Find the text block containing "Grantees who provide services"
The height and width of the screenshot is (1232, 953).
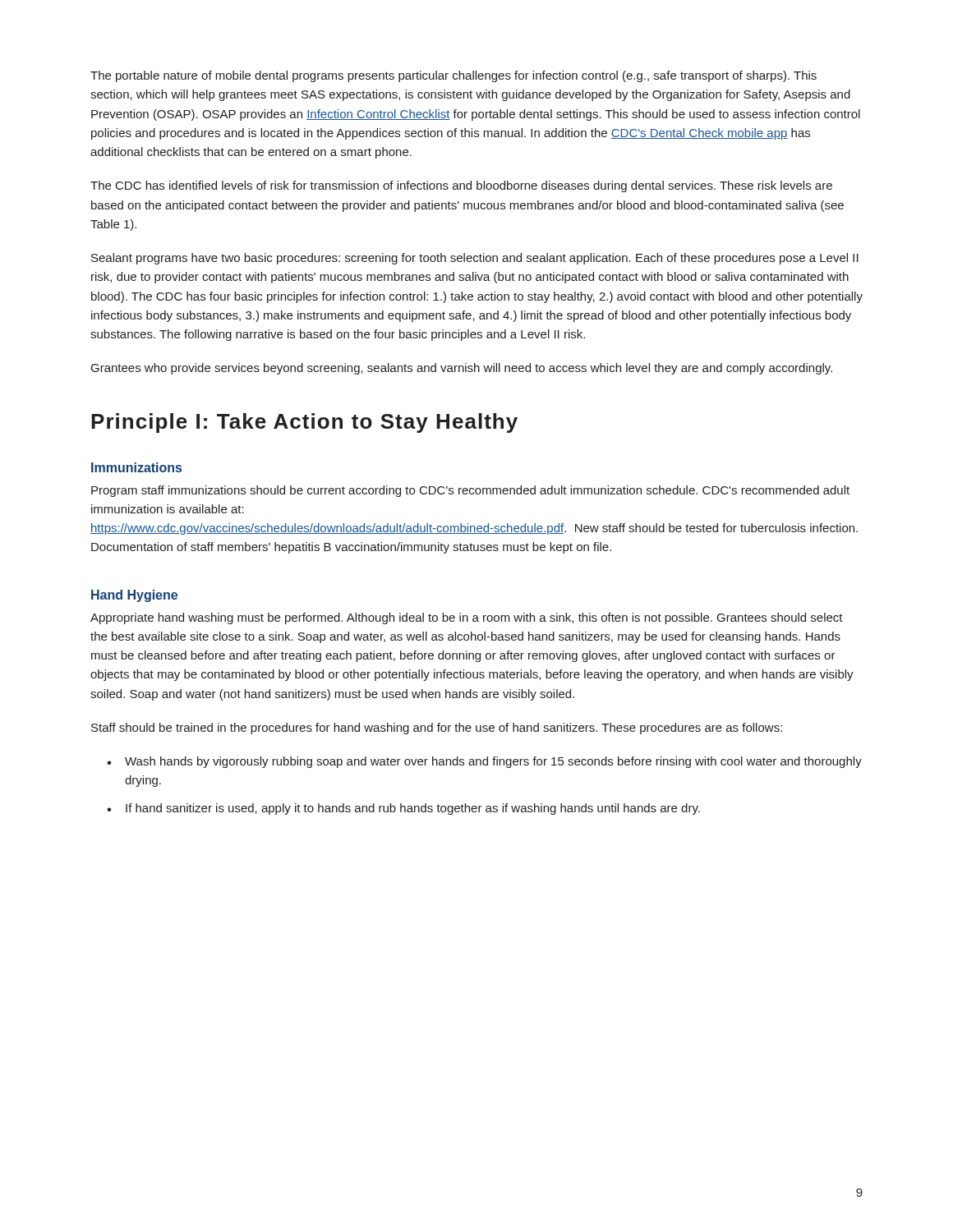[x=462, y=368]
